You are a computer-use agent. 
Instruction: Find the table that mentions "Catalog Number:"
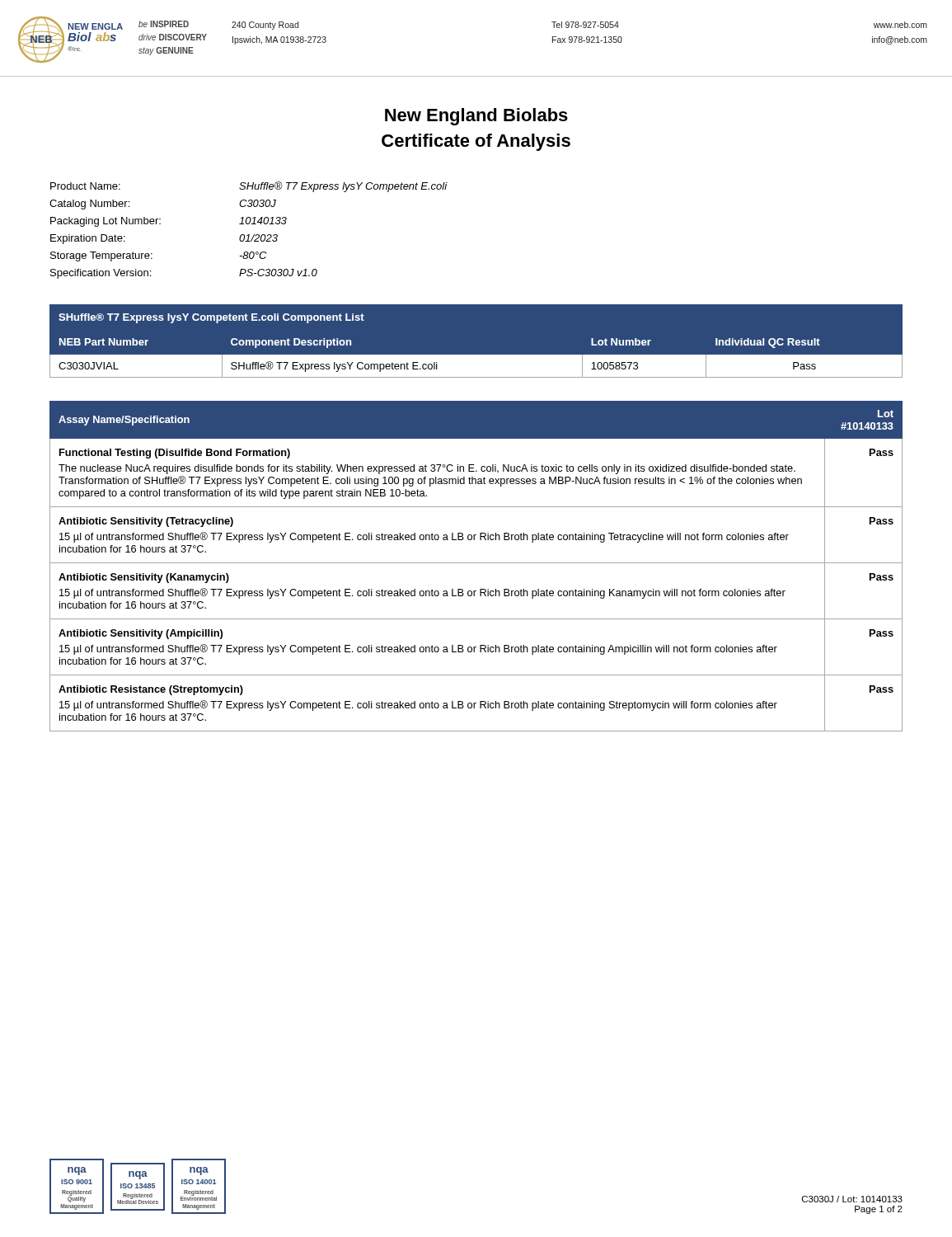click(476, 229)
